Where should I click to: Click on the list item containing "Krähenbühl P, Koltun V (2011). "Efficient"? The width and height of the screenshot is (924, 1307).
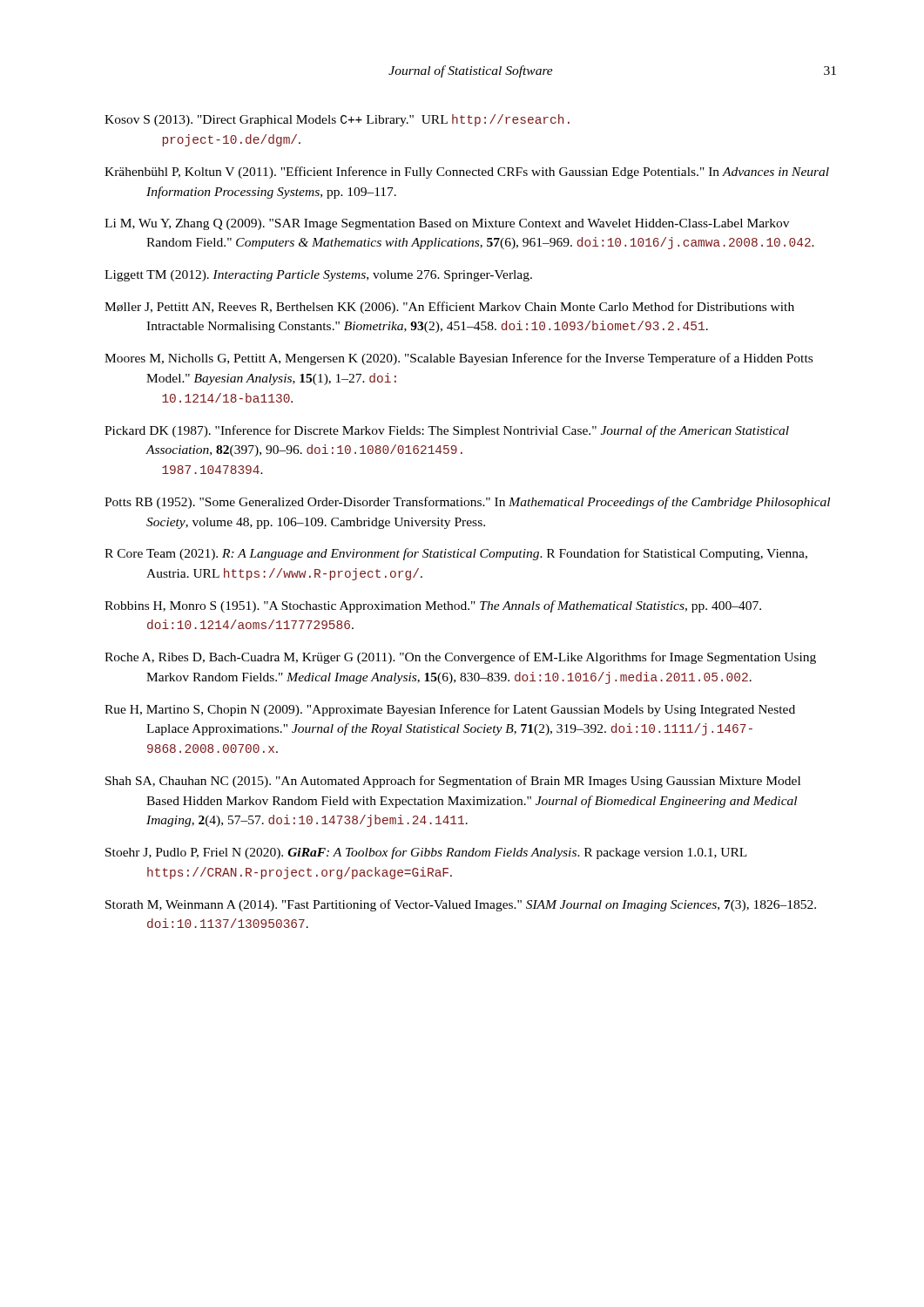[x=467, y=181]
